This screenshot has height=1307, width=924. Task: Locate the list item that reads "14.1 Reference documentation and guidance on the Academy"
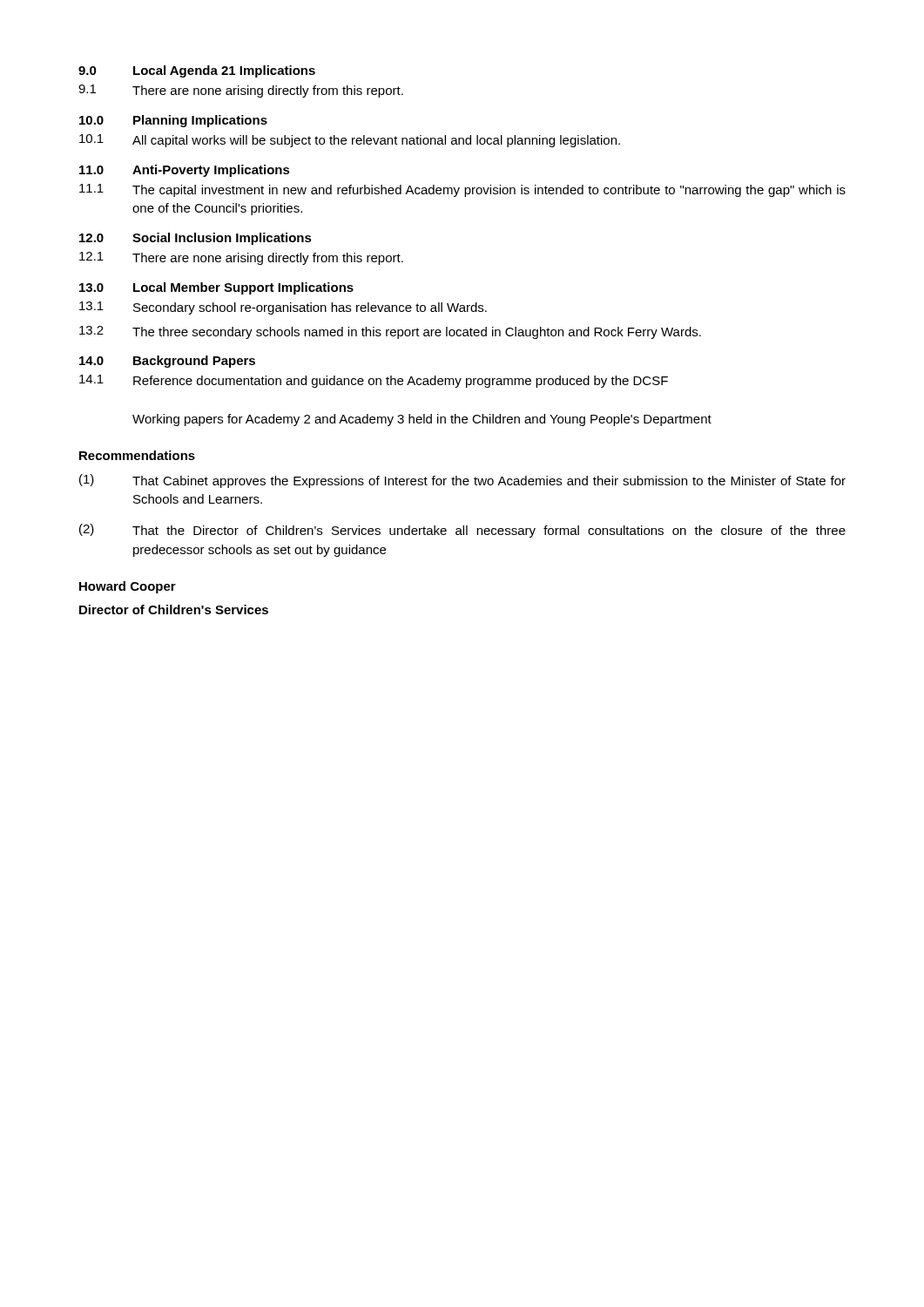[x=374, y=381]
